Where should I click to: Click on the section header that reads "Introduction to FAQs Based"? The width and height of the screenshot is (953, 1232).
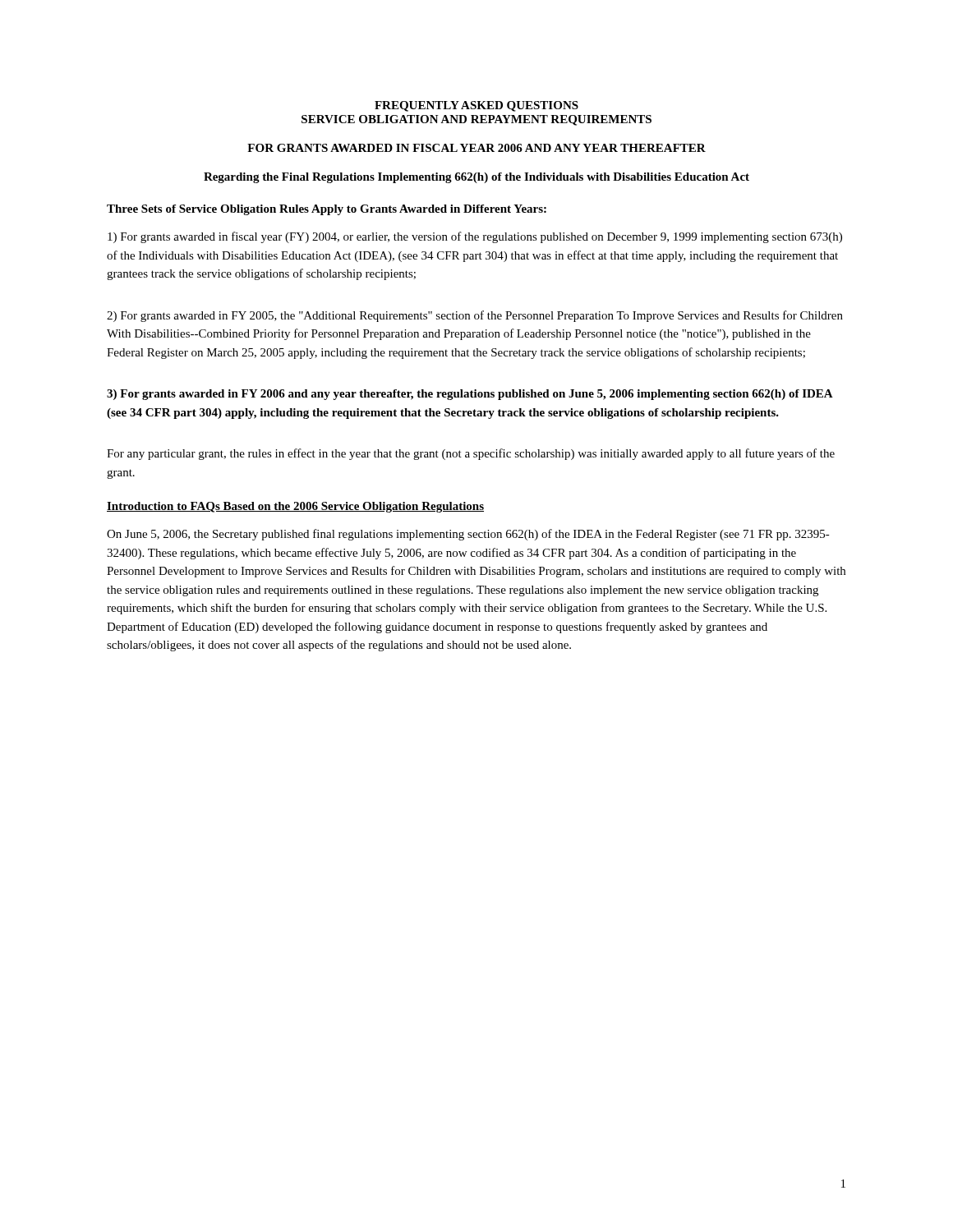[295, 506]
